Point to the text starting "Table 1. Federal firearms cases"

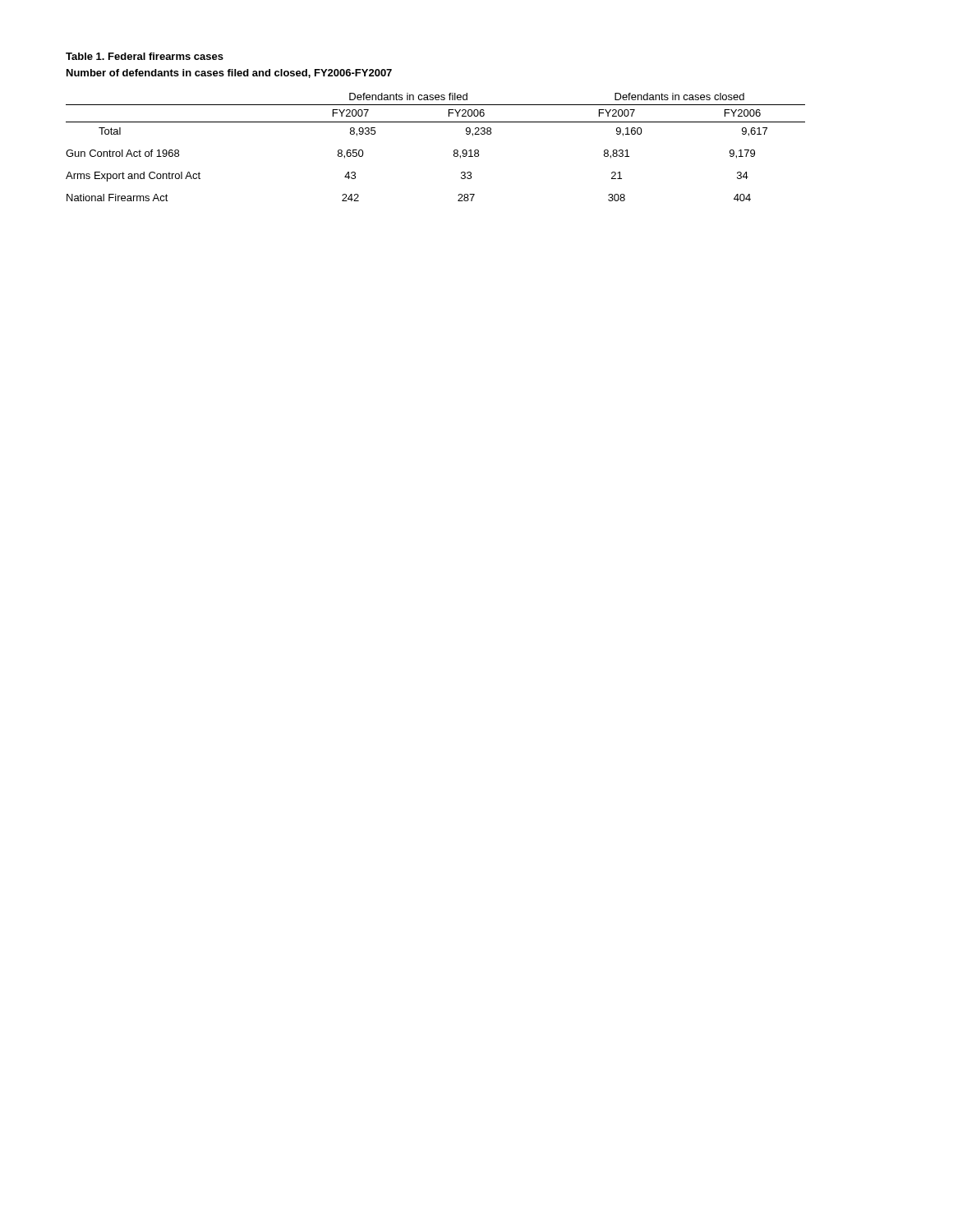(229, 65)
